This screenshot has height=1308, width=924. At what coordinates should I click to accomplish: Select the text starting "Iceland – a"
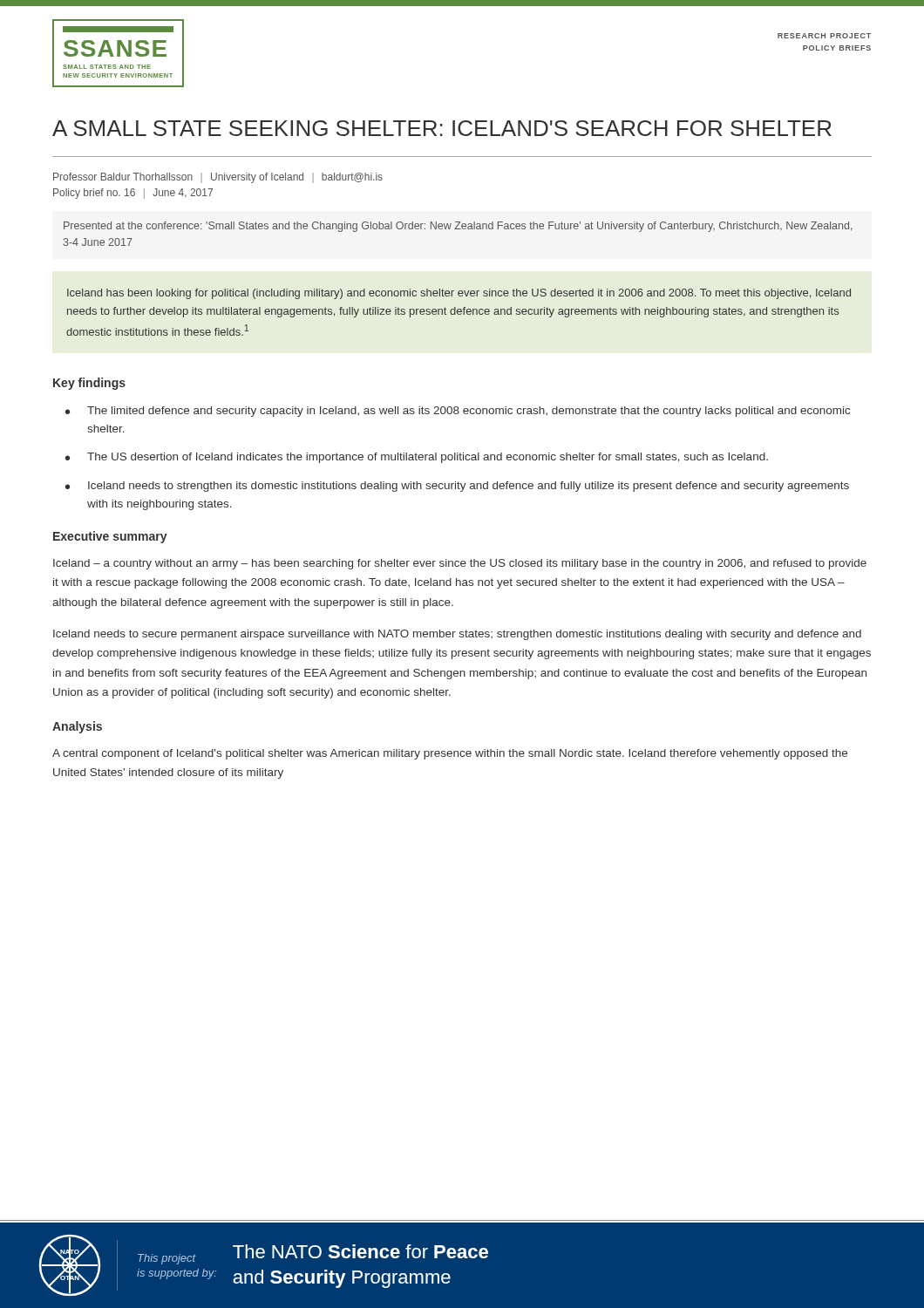460,582
